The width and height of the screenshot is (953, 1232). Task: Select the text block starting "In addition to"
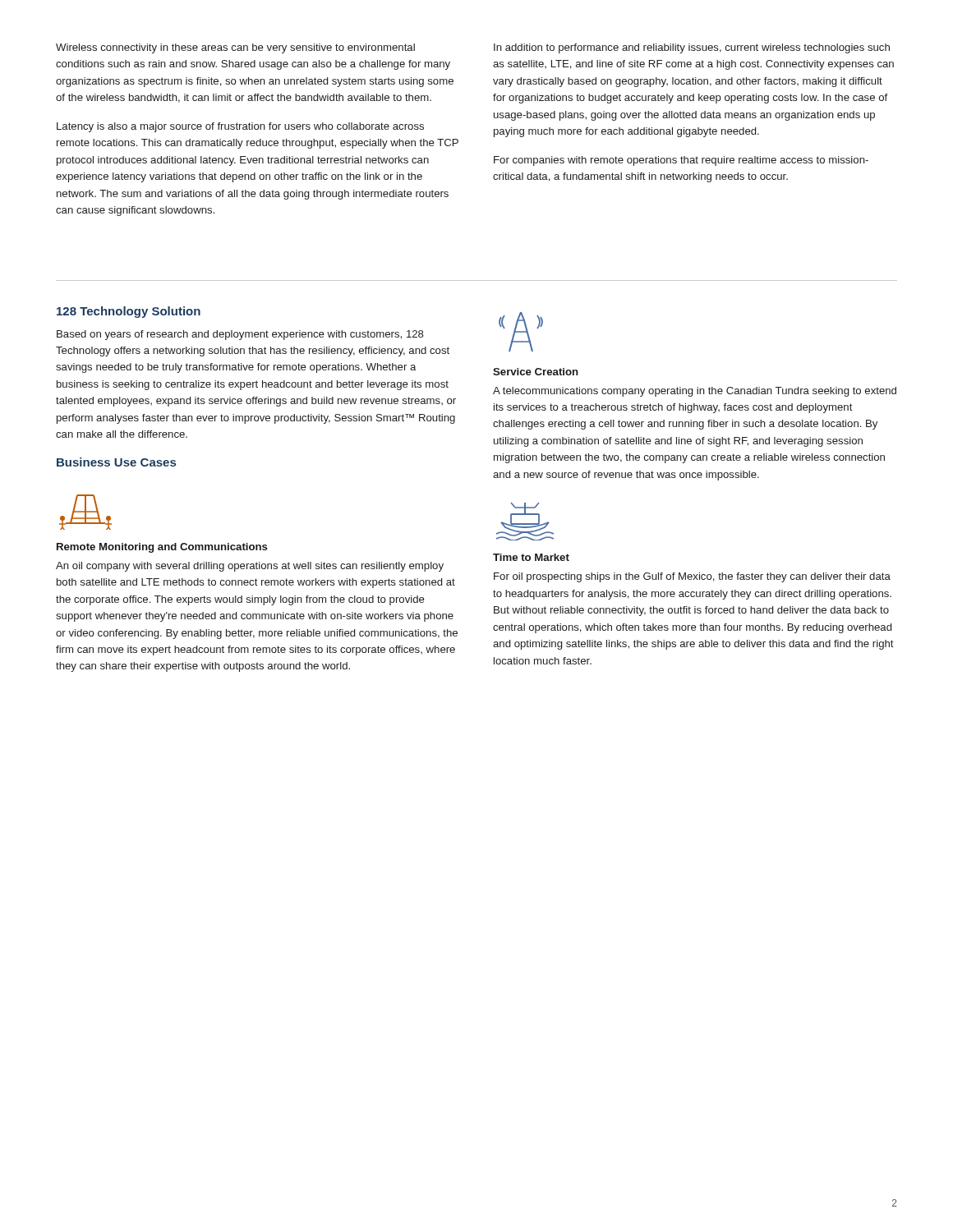pyautogui.click(x=695, y=112)
